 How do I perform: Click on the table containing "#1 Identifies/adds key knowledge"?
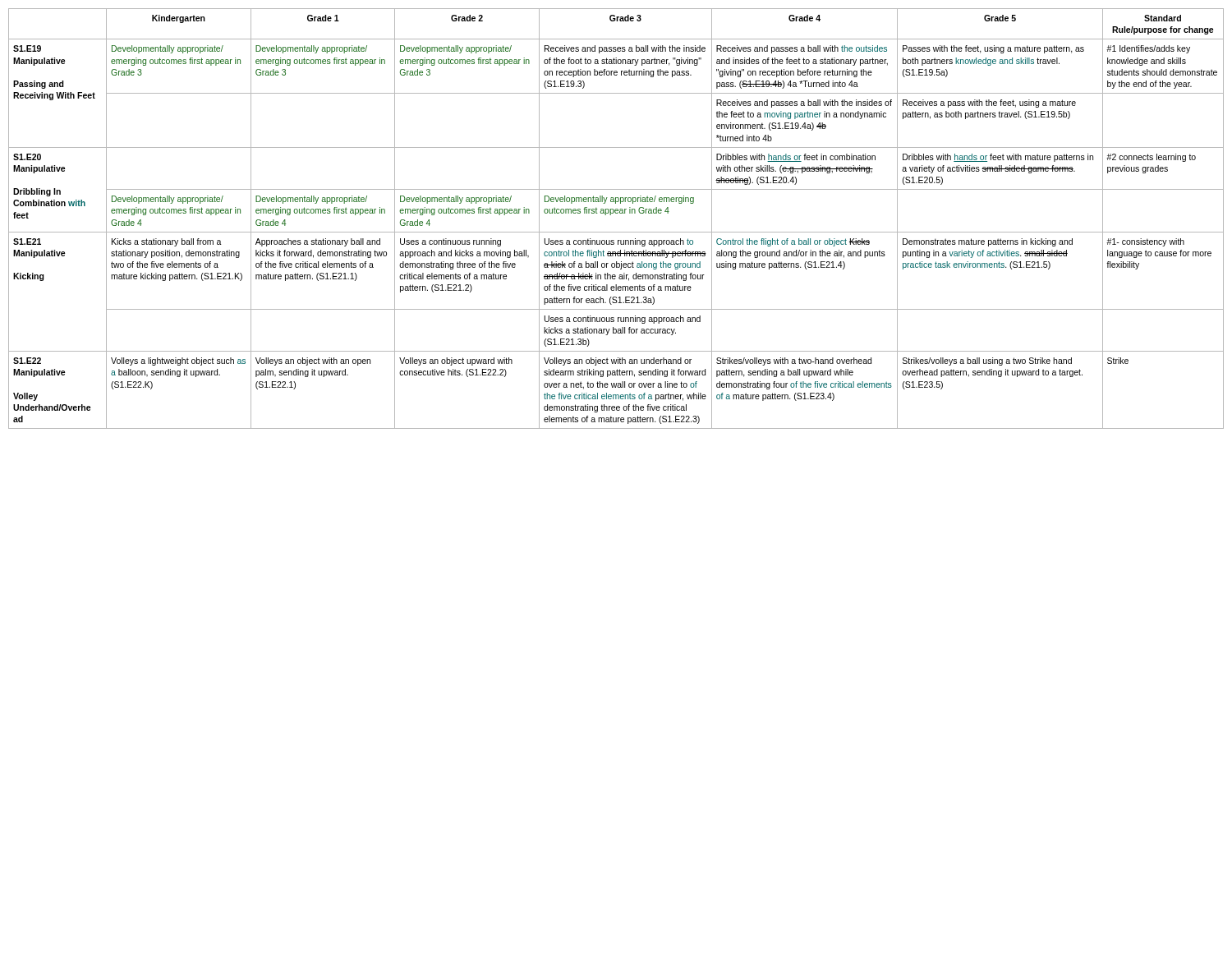click(616, 219)
